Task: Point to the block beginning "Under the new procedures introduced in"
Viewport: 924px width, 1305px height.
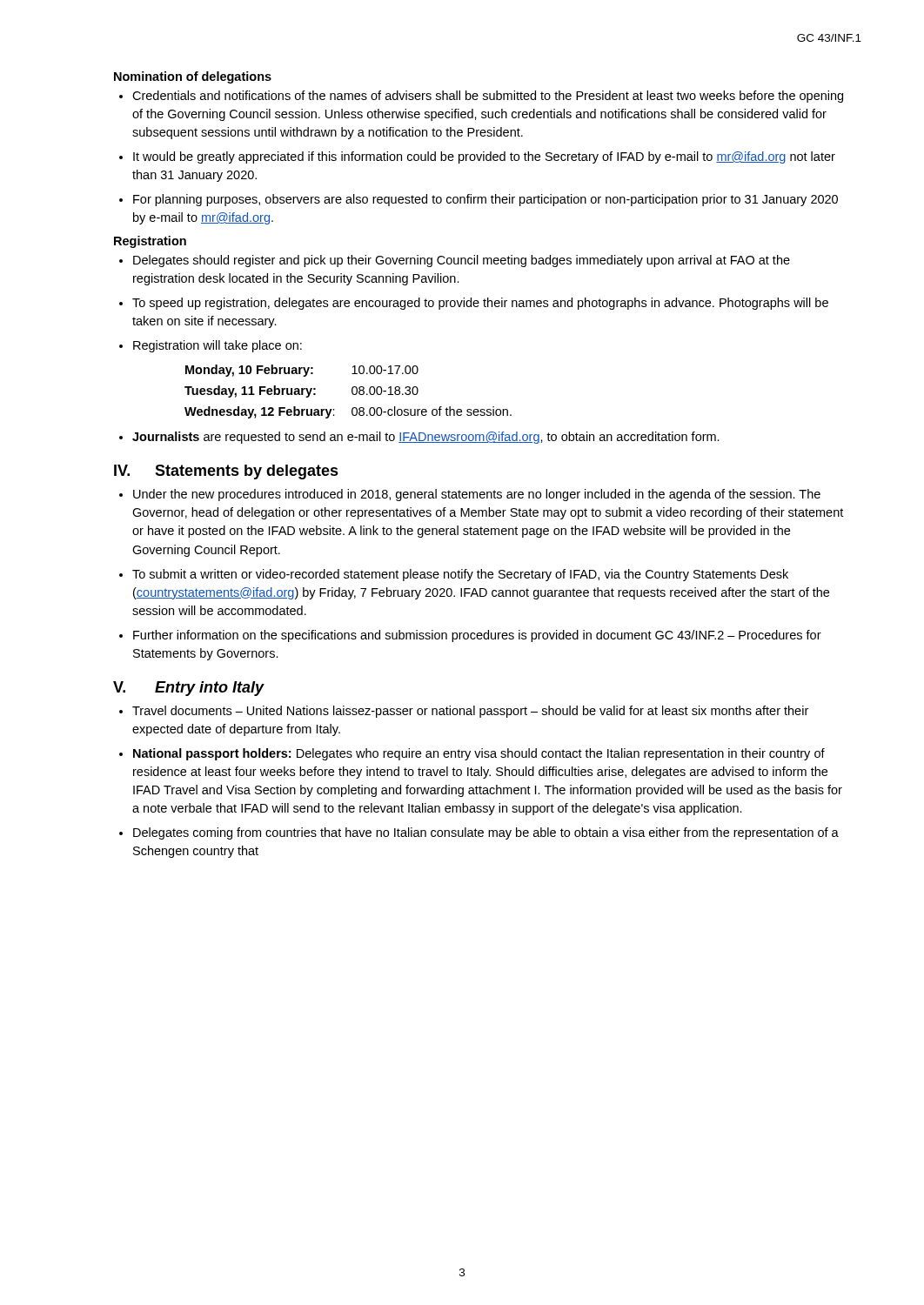Action: click(x=488, y=522)
